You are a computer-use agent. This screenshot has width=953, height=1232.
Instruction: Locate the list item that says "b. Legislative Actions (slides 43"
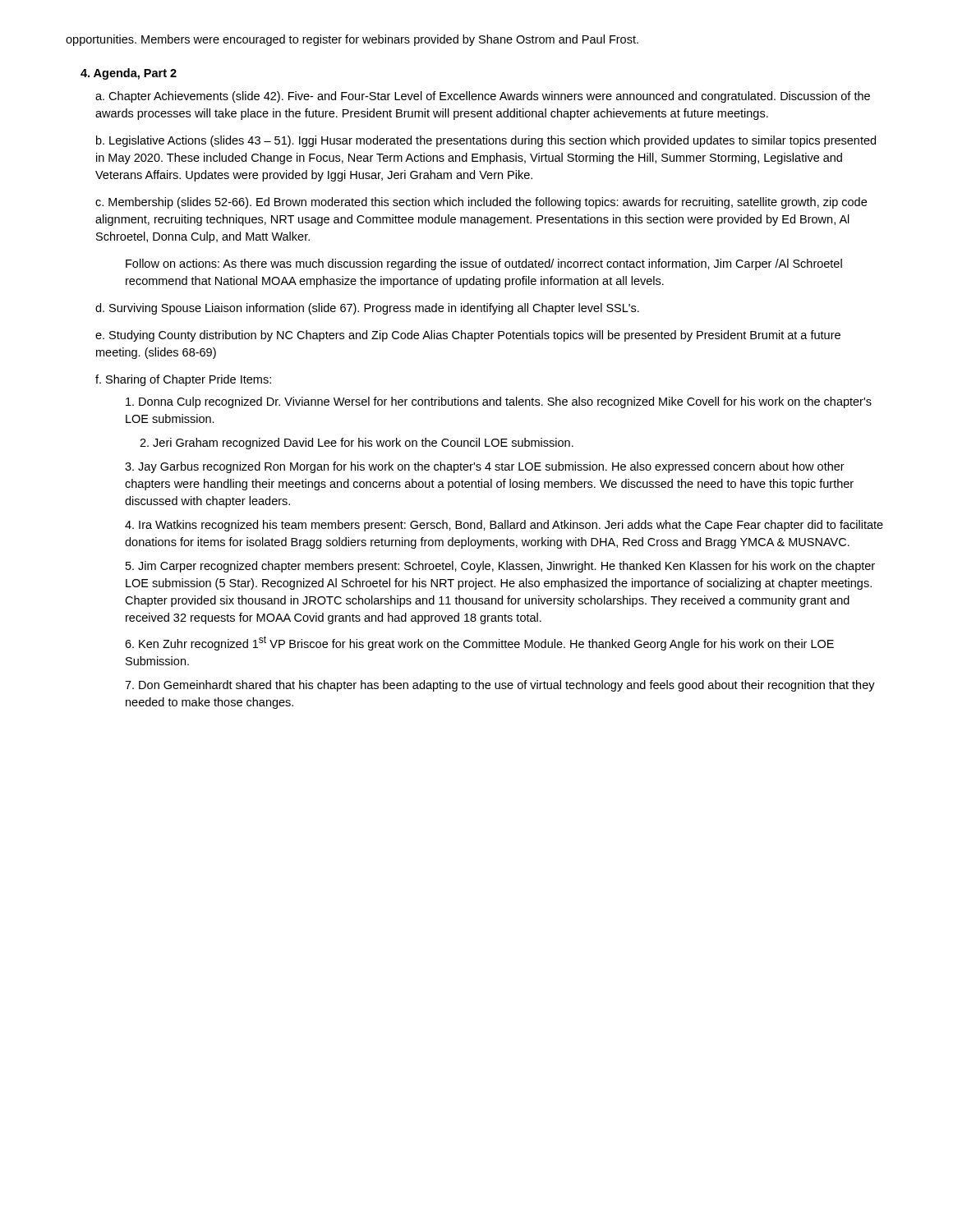click(486, 158)
